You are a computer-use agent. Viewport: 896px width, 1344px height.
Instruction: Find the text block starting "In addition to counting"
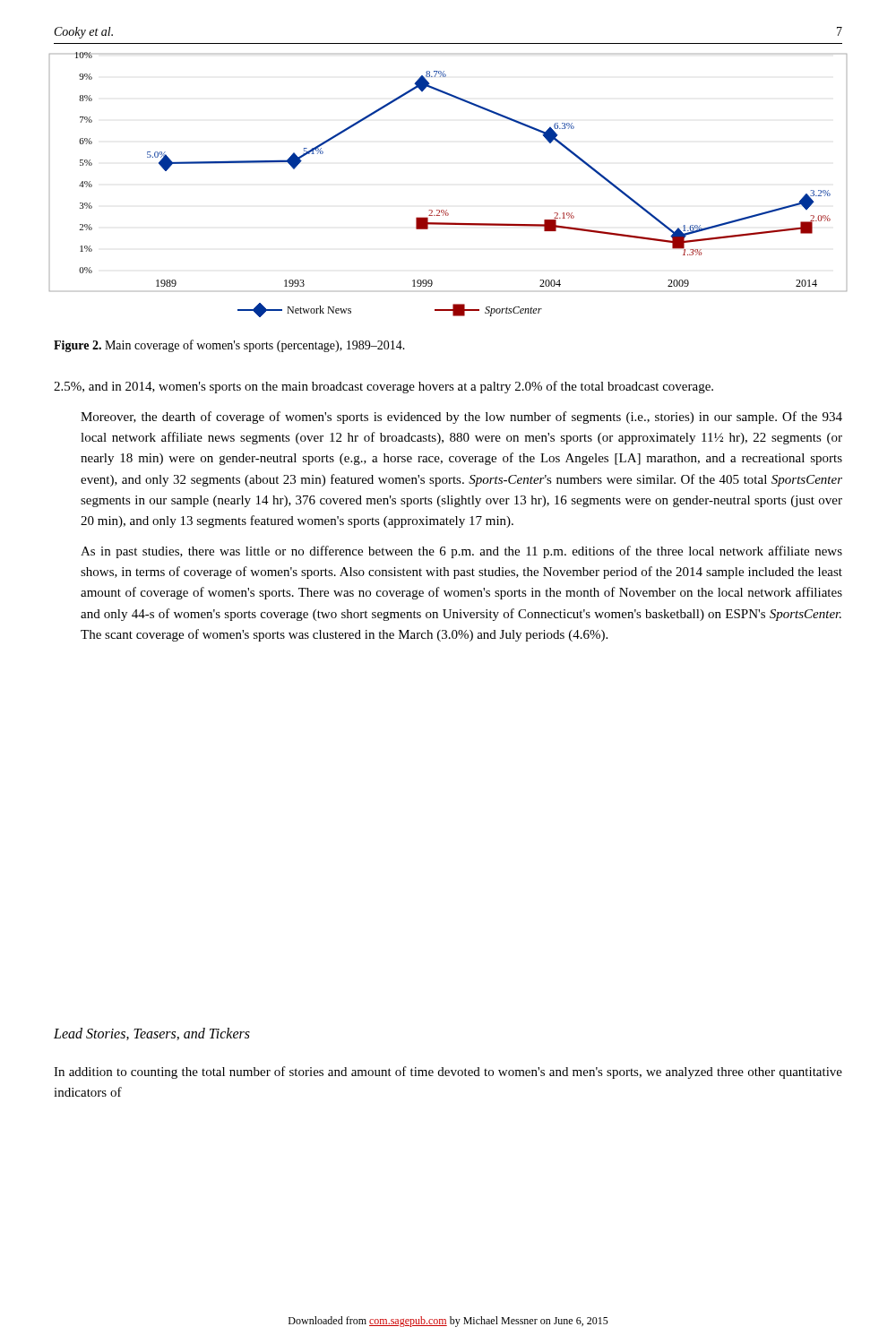tap(448, 1083)
